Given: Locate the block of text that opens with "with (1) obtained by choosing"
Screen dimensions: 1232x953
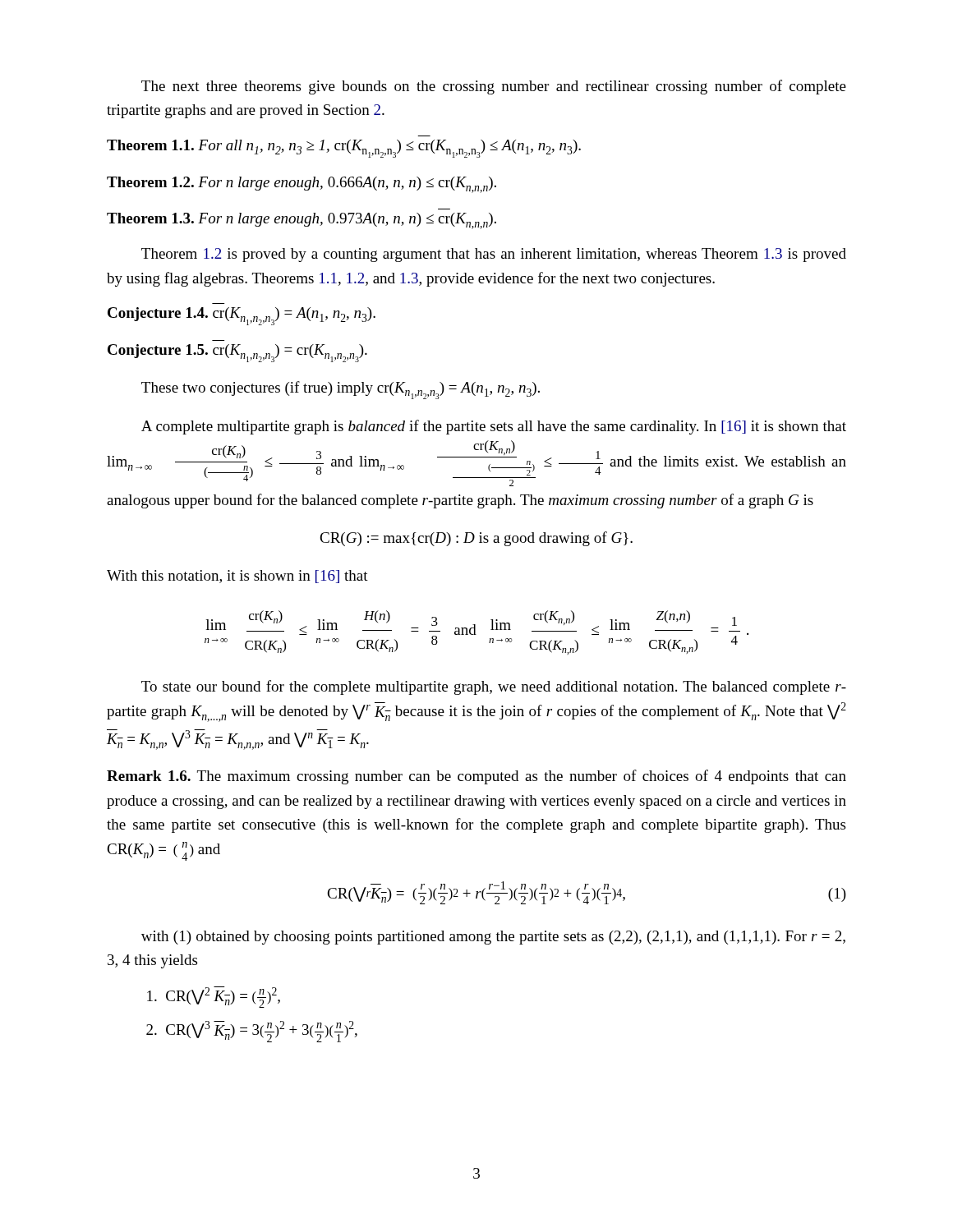Looking at the screenshot, I should pyautogui.click(x=476, y=948).
